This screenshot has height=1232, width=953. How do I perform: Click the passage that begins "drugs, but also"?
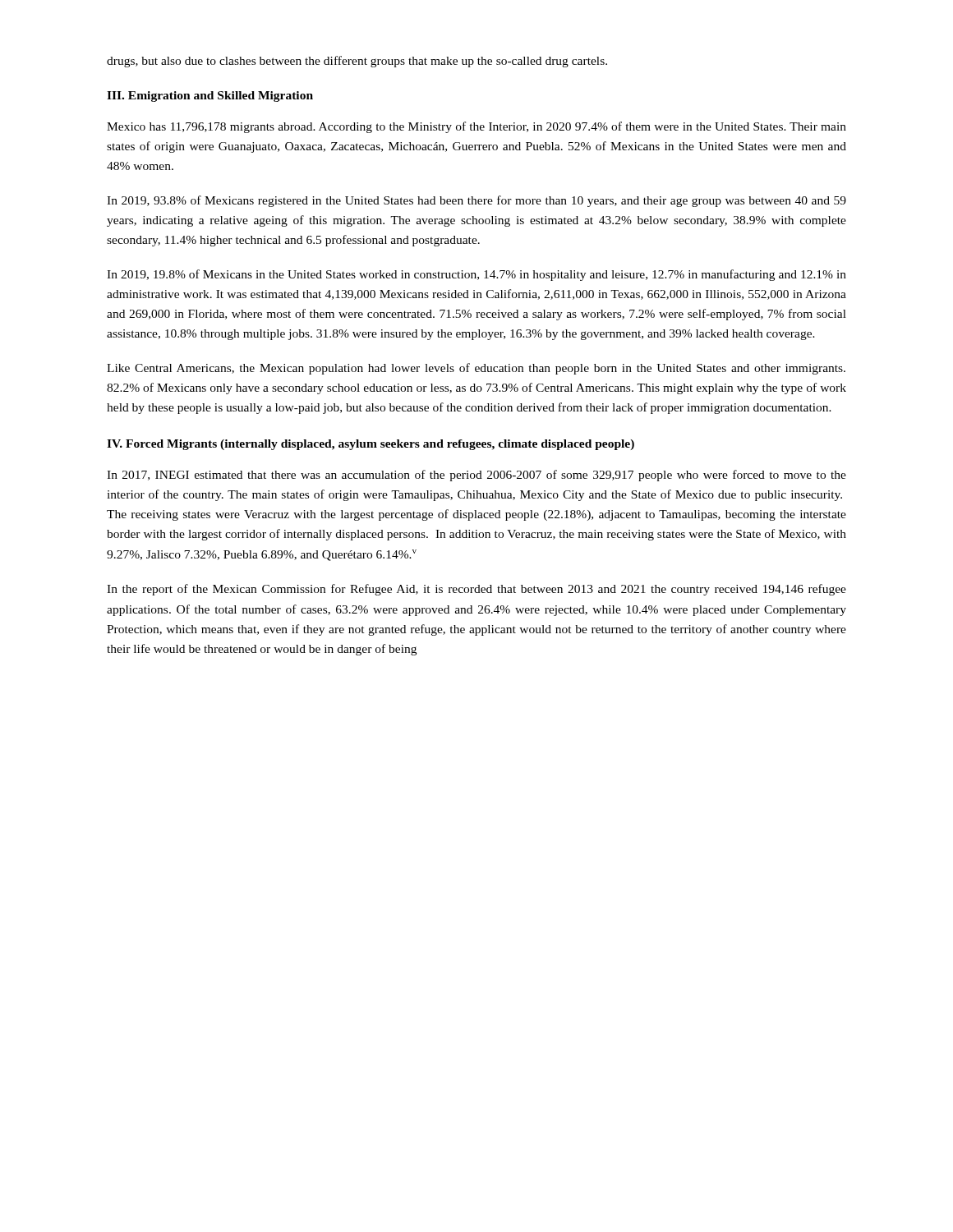coord(357,60)
